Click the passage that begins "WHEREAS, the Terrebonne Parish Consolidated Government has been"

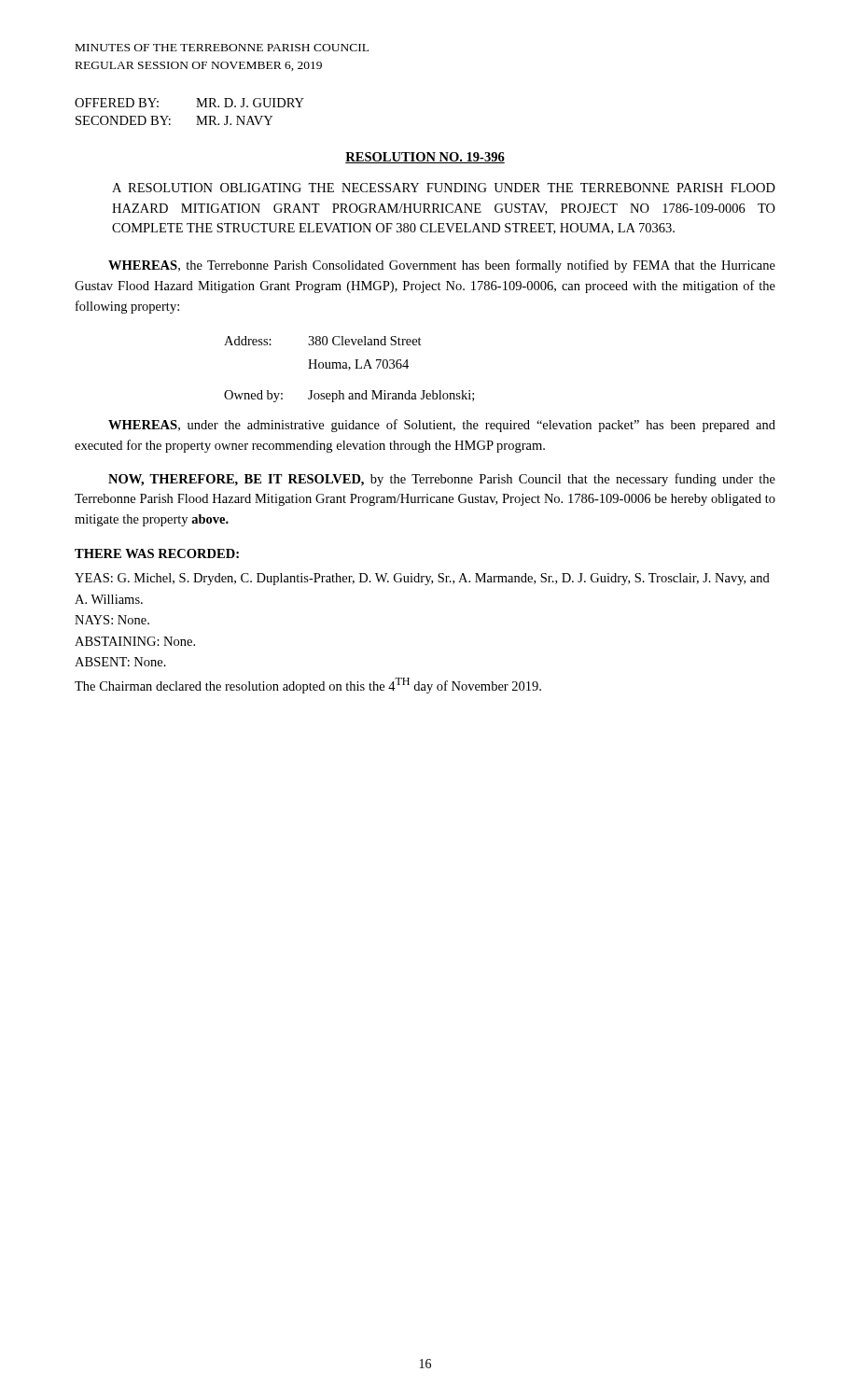tap(425, 285)
